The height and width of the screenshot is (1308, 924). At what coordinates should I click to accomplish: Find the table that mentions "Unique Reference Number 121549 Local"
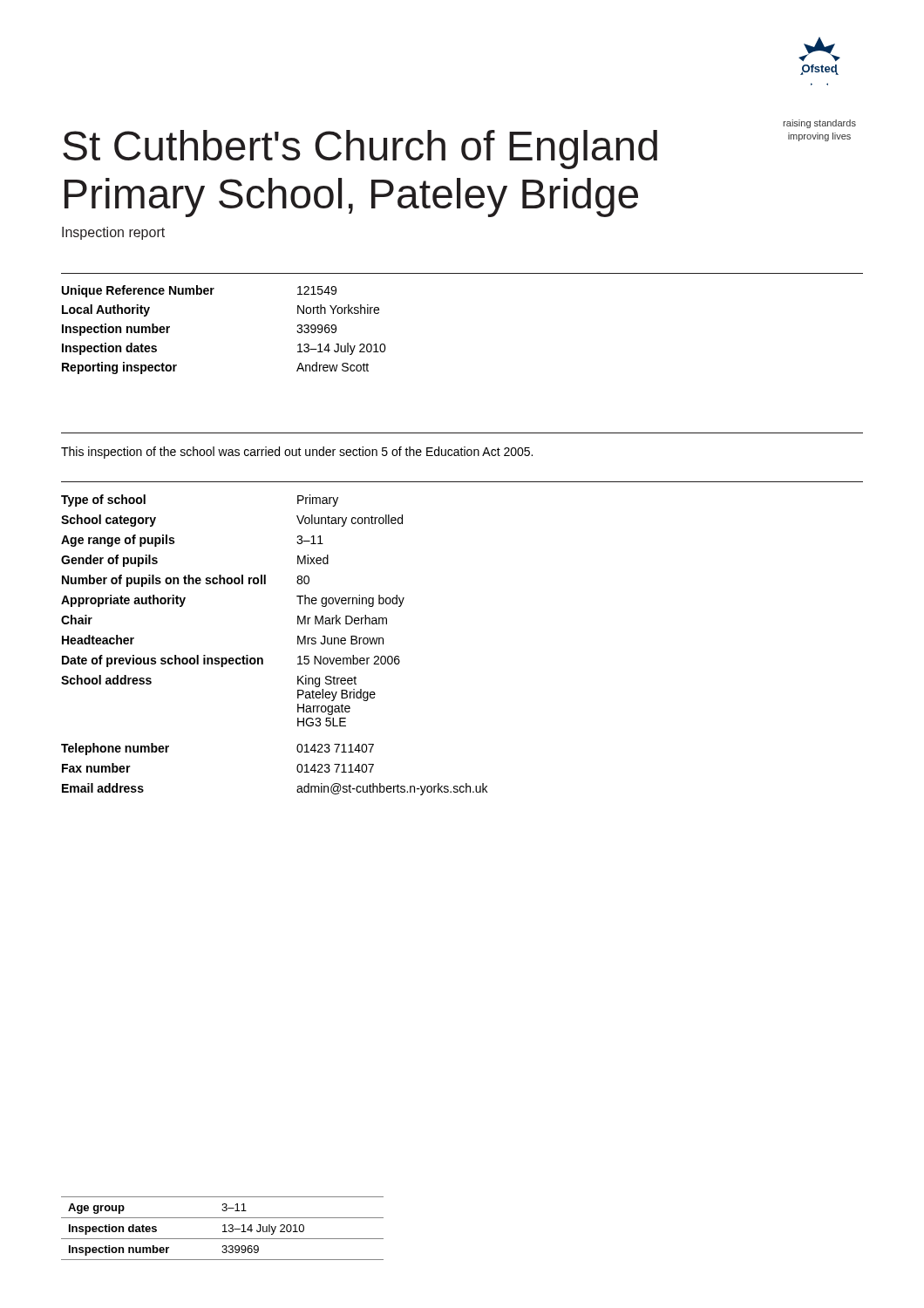pos(462,331)
